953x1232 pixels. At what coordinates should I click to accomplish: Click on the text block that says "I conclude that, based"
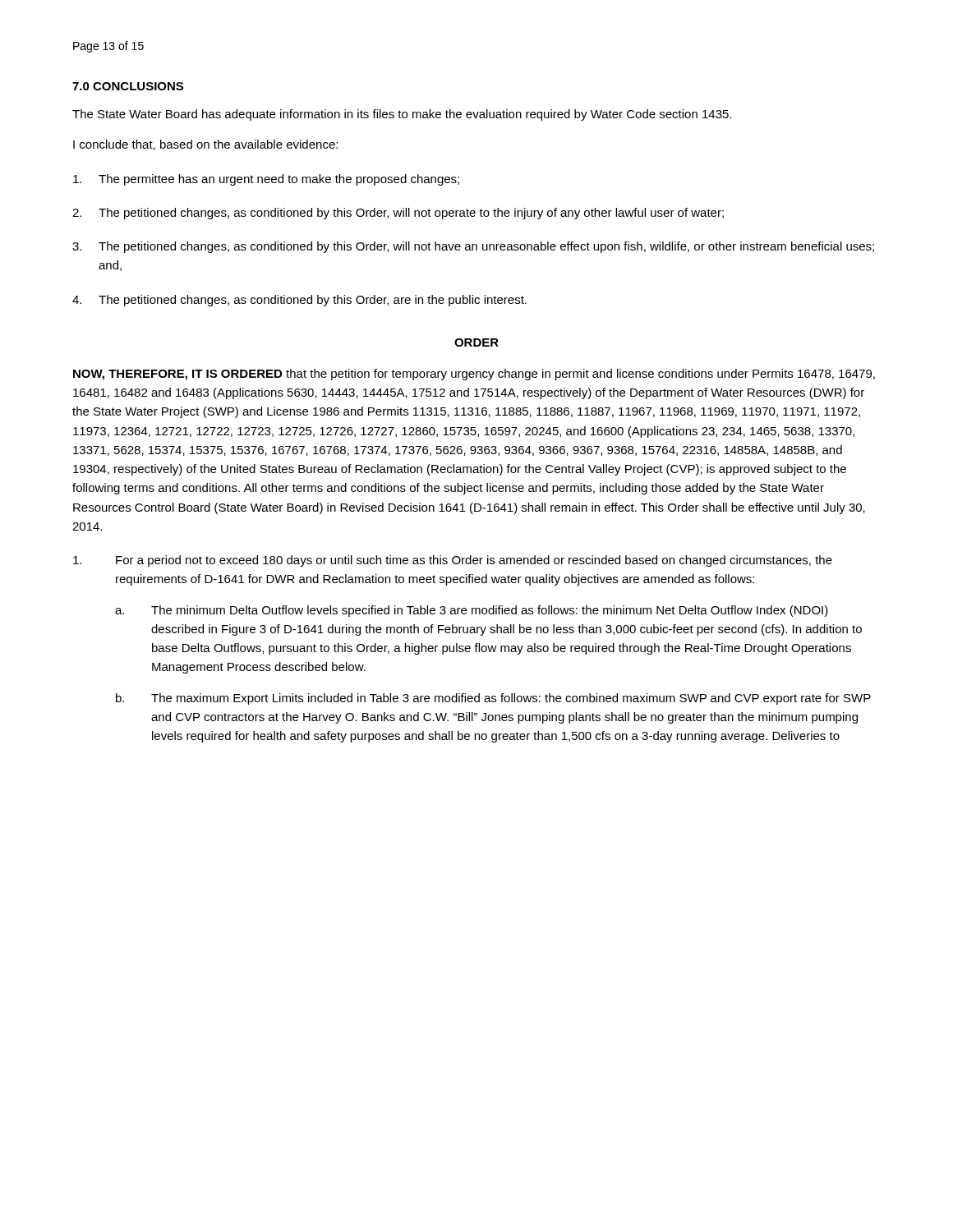(x=206, y=144)
